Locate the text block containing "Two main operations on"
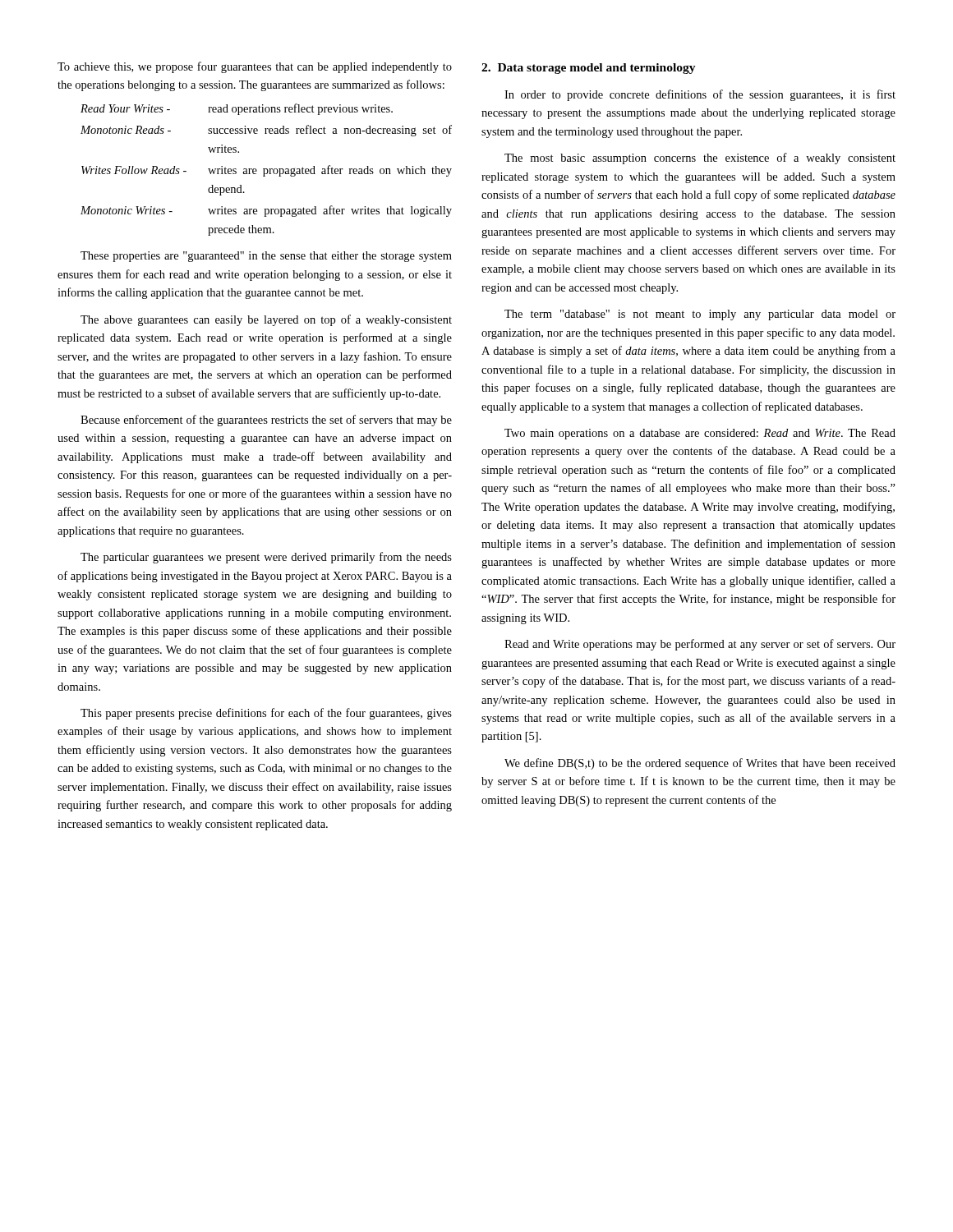The image size is (953, 1232). pyautogui.click(x=688, y=525)
